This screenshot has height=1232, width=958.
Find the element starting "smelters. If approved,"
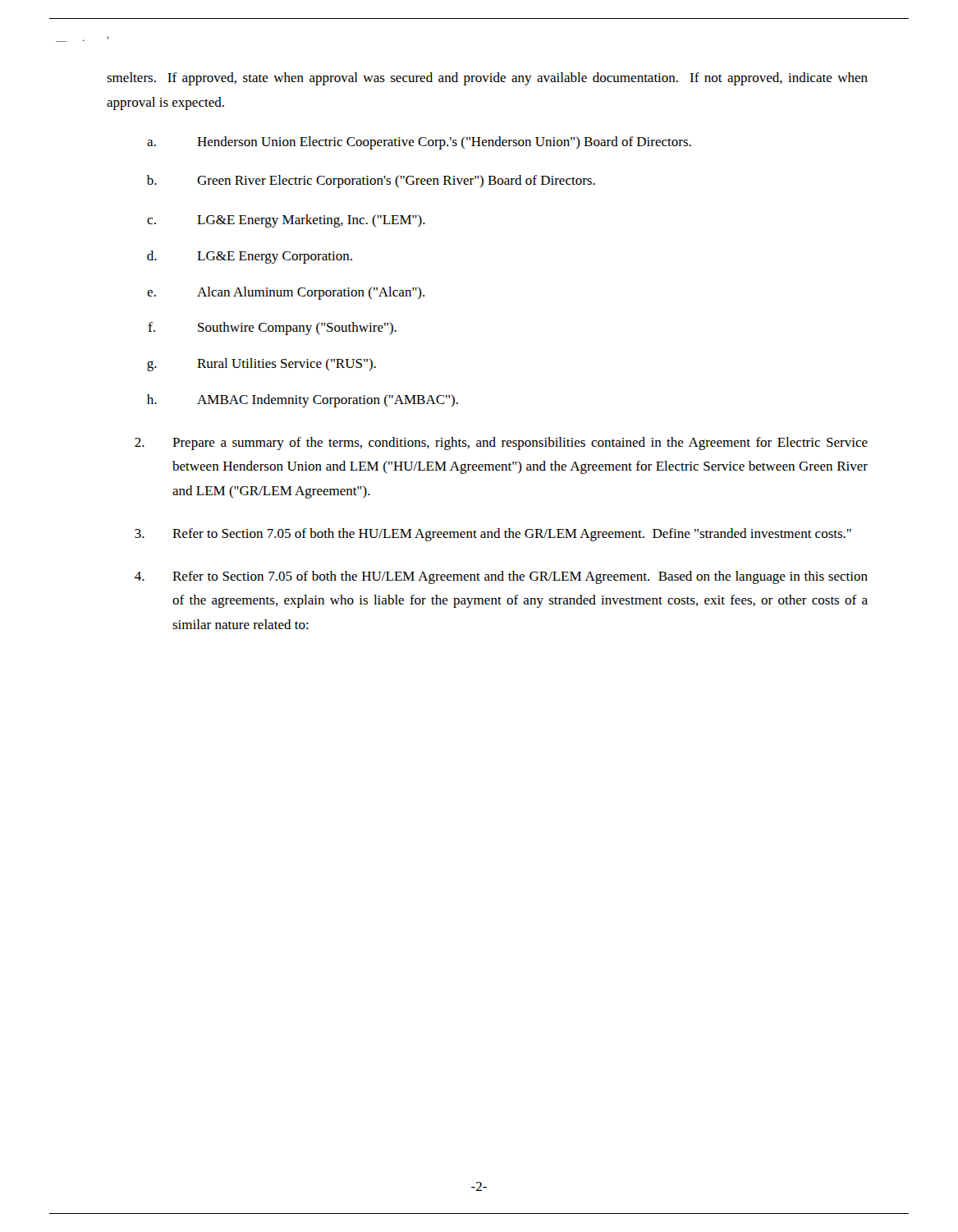pos(487,90)
